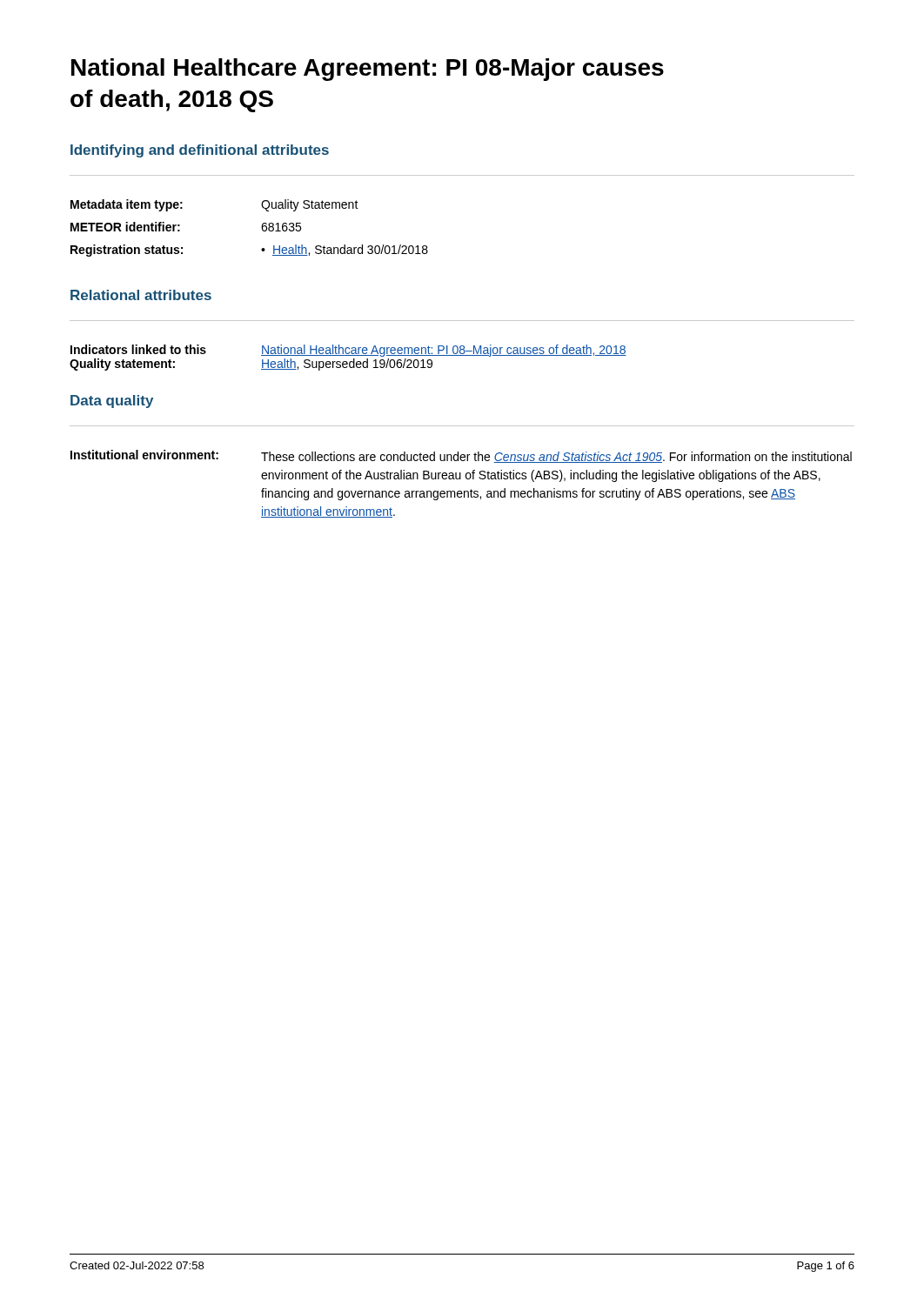924x1305 pixels.
Task: Click on the region starting "National Healthcare Agreement: PI 08-Major causesof death,"
Action: (x=367, y=83)
